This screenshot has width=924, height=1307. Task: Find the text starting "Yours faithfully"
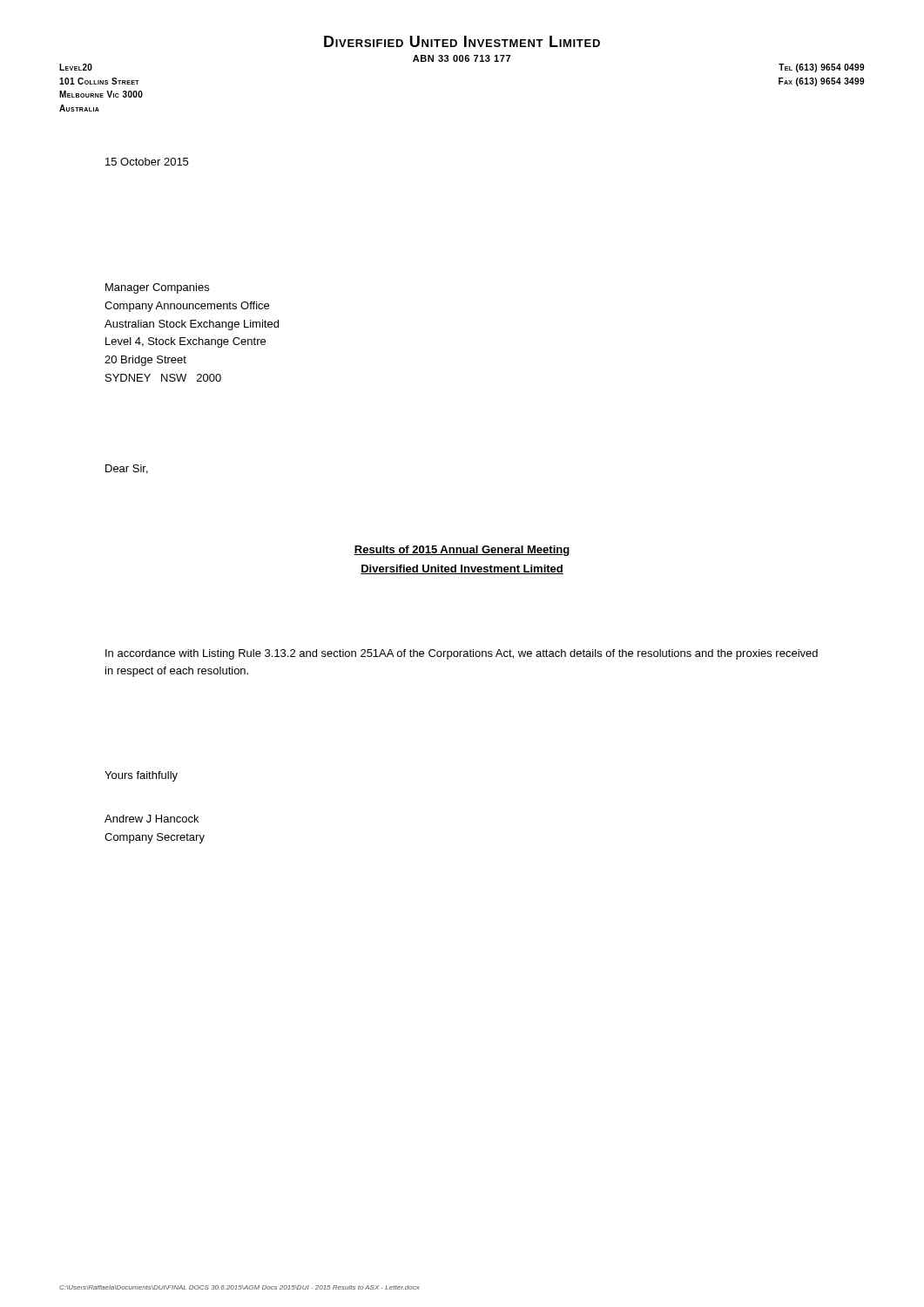[x=141, y=775]
